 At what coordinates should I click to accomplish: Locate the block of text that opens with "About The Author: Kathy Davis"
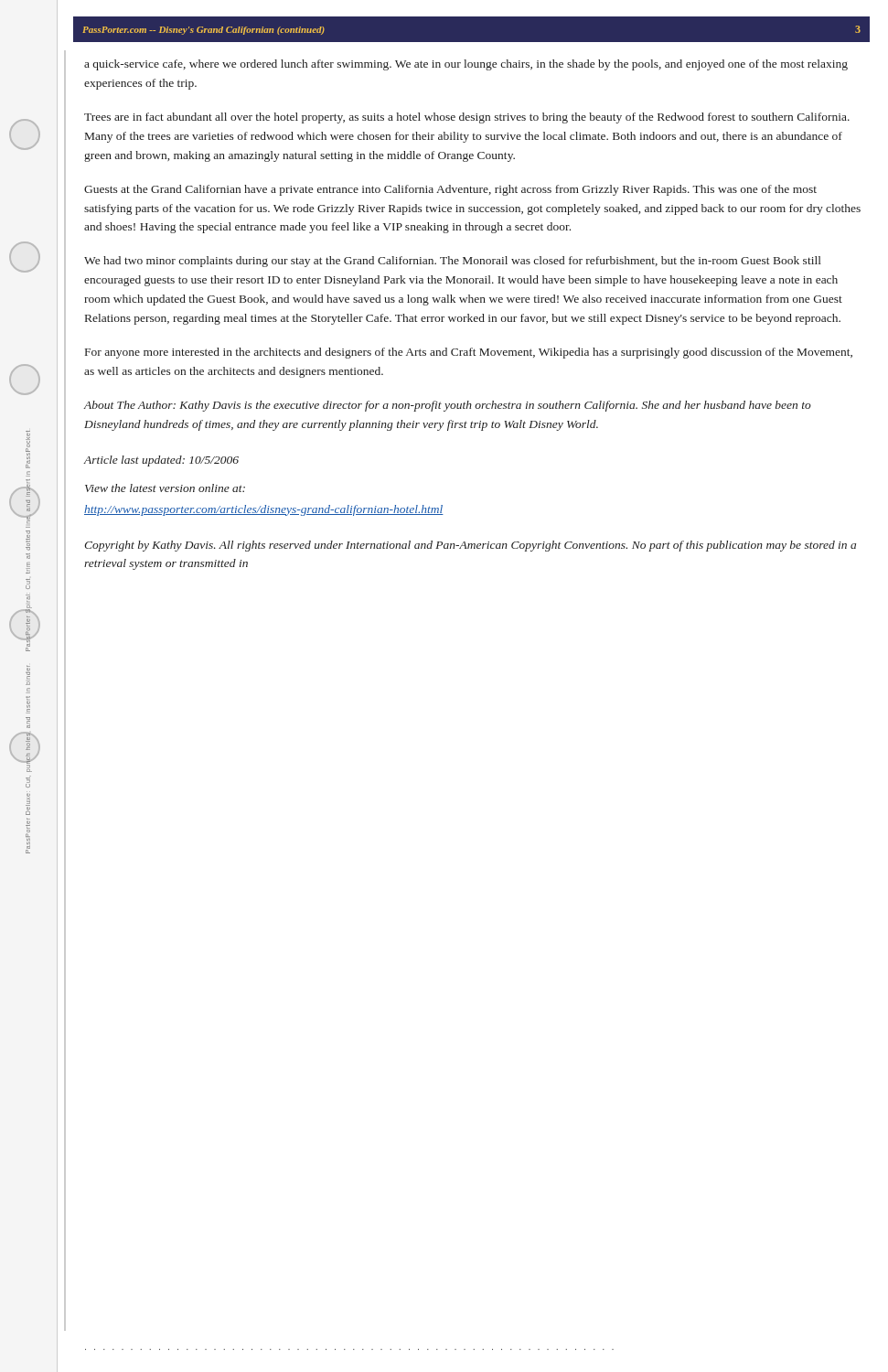click(x=447, y=414)
